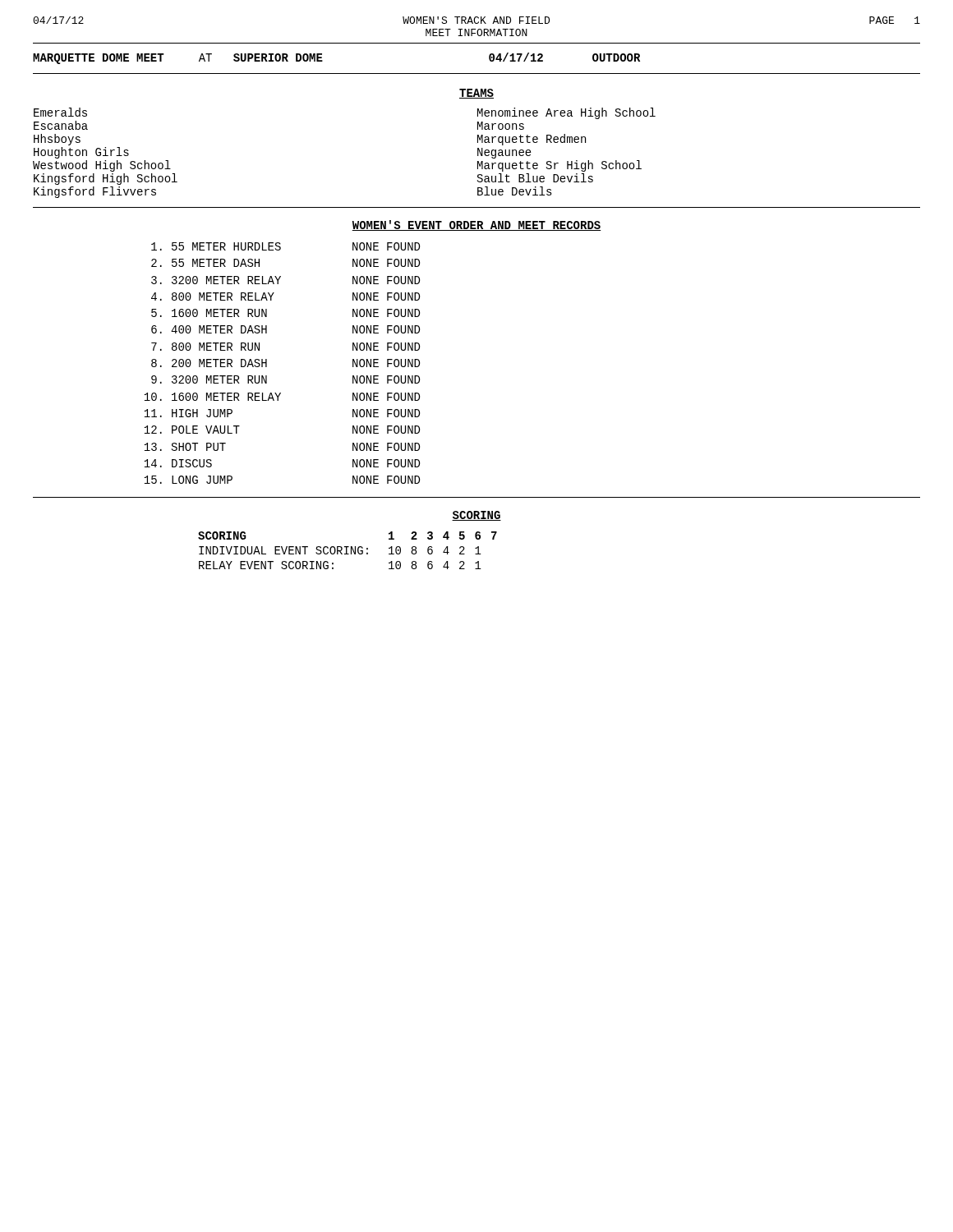Locate the text "7.800 METER RUNNONE FOUND"

click(216, 346)
